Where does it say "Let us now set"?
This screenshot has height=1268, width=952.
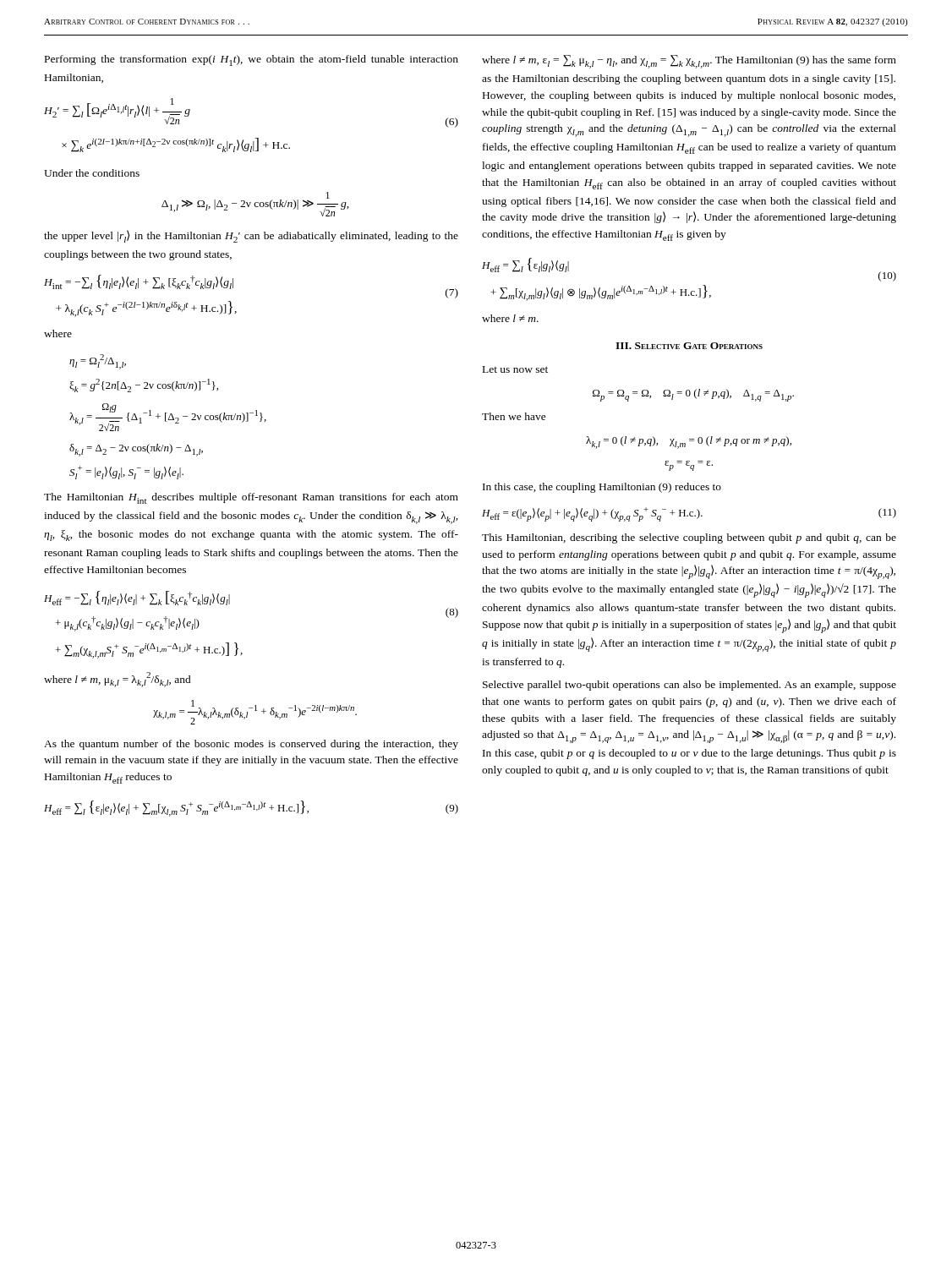click(x=515, y=369)
